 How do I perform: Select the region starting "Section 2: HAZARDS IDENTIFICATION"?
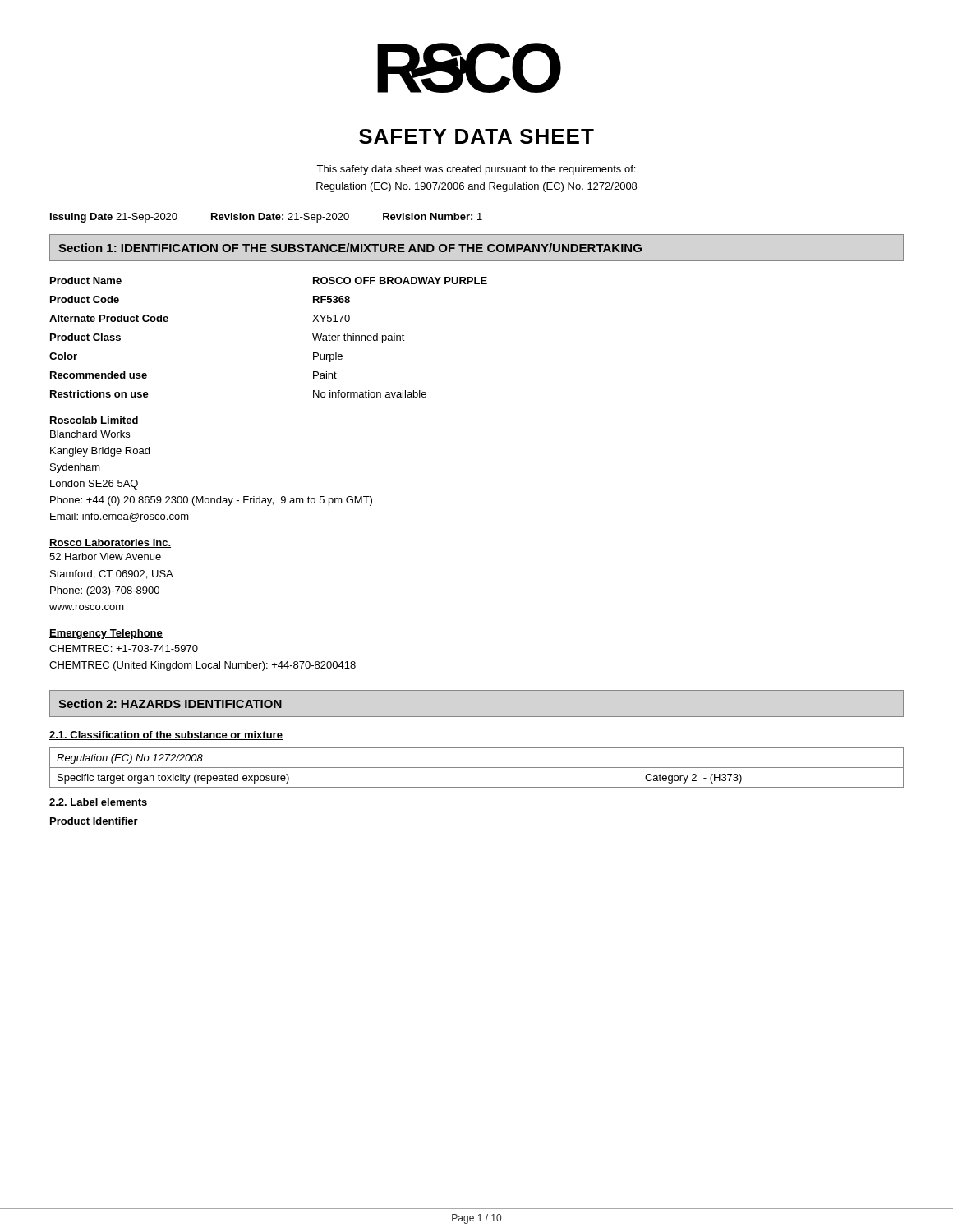pyautogui.click(x=170, y=704)
